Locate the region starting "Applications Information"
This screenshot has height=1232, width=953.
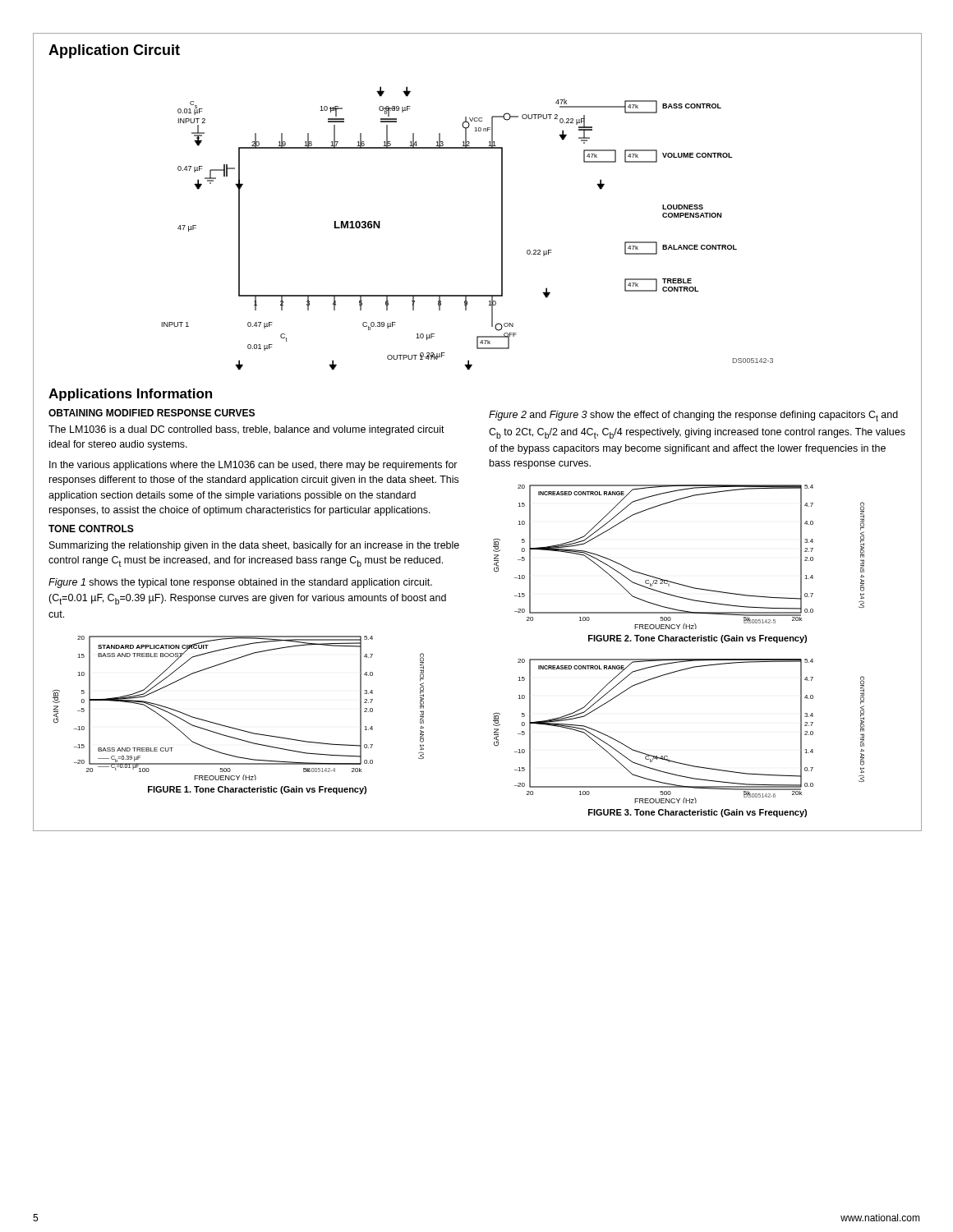coord(131,394)
